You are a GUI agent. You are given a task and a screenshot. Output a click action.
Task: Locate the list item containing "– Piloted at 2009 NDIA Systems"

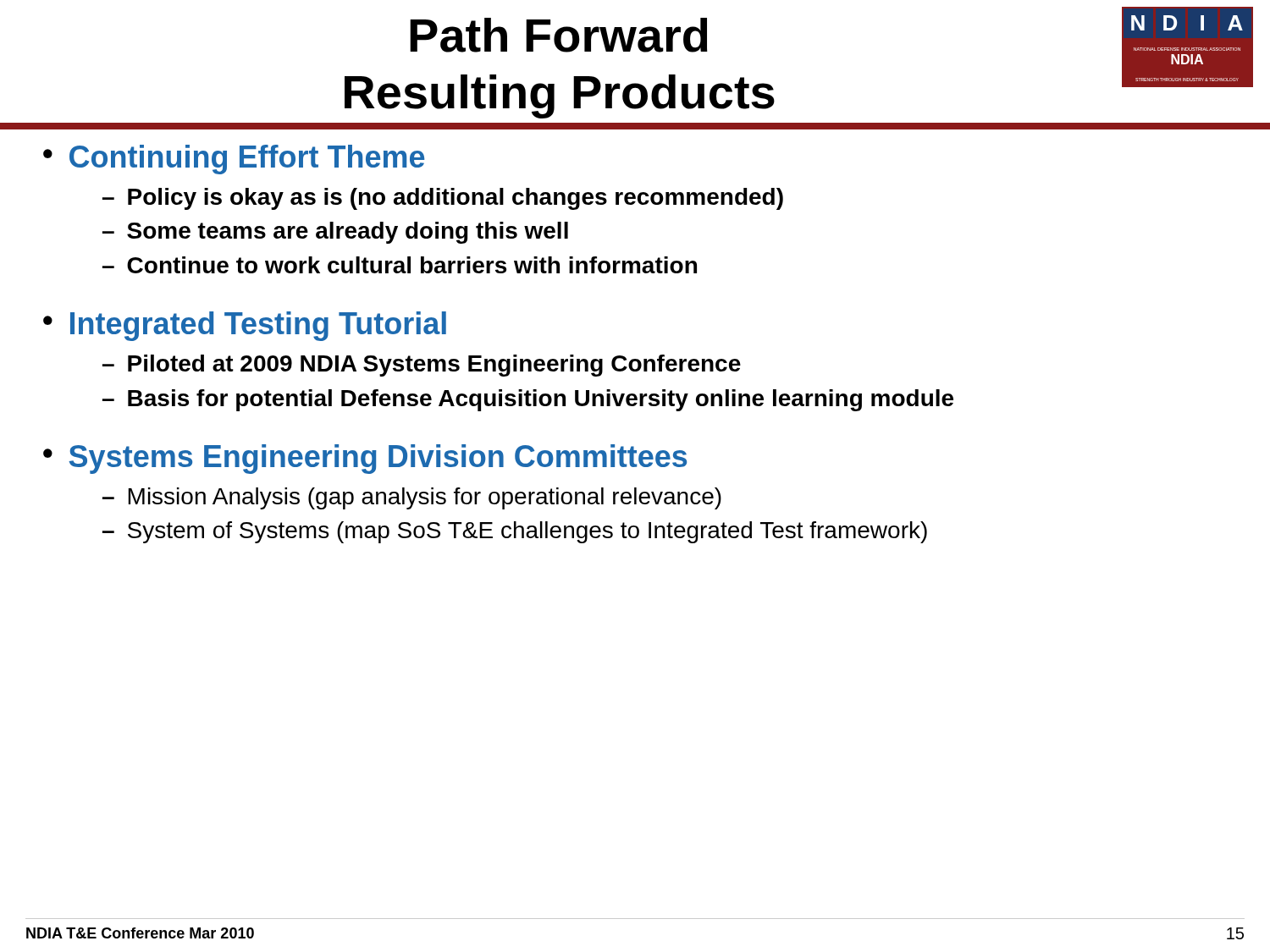coord(421,364)
